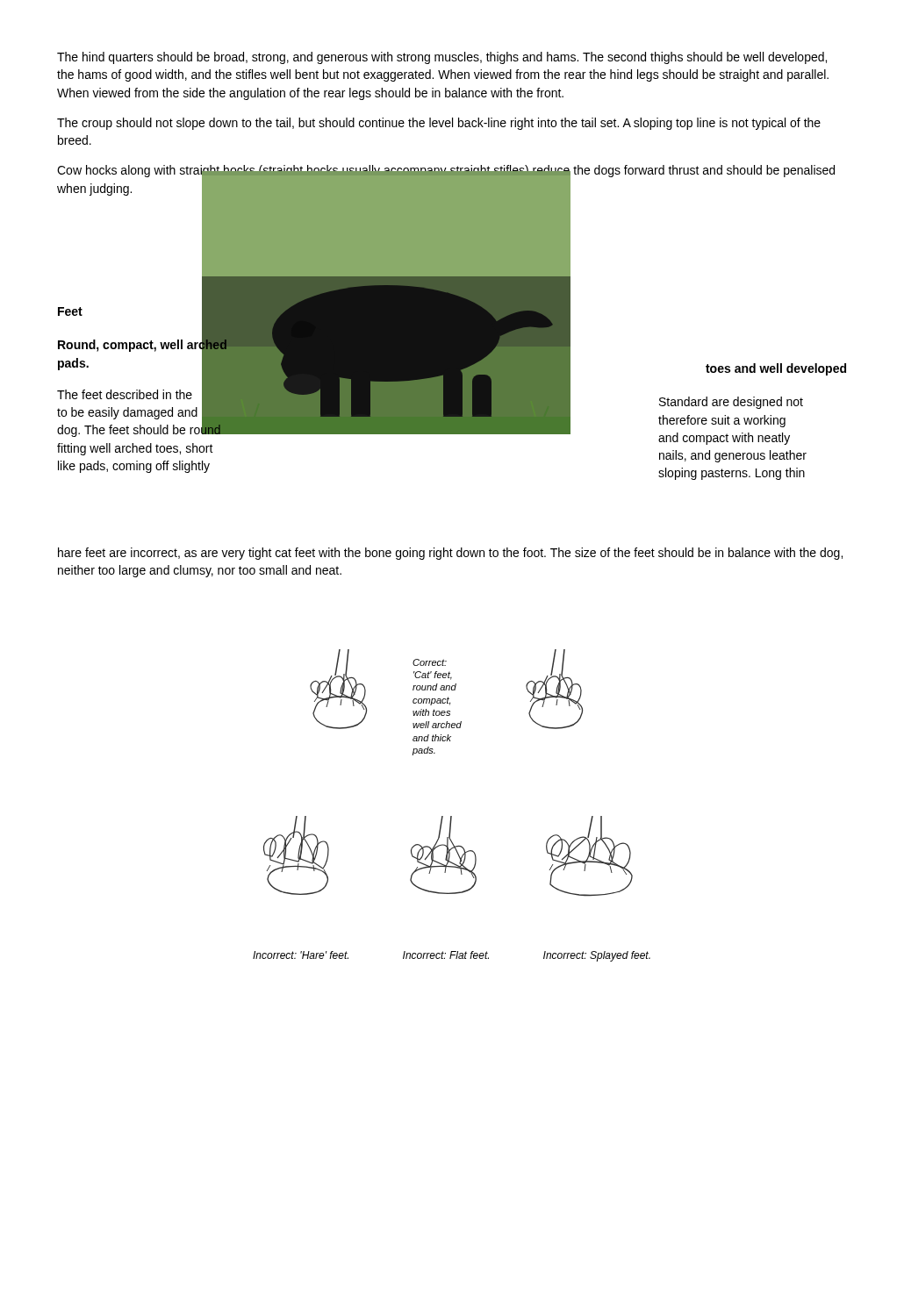Select the region starting "Standard are designed not"
Screen dimensions: 1316x904
point(732,438)
